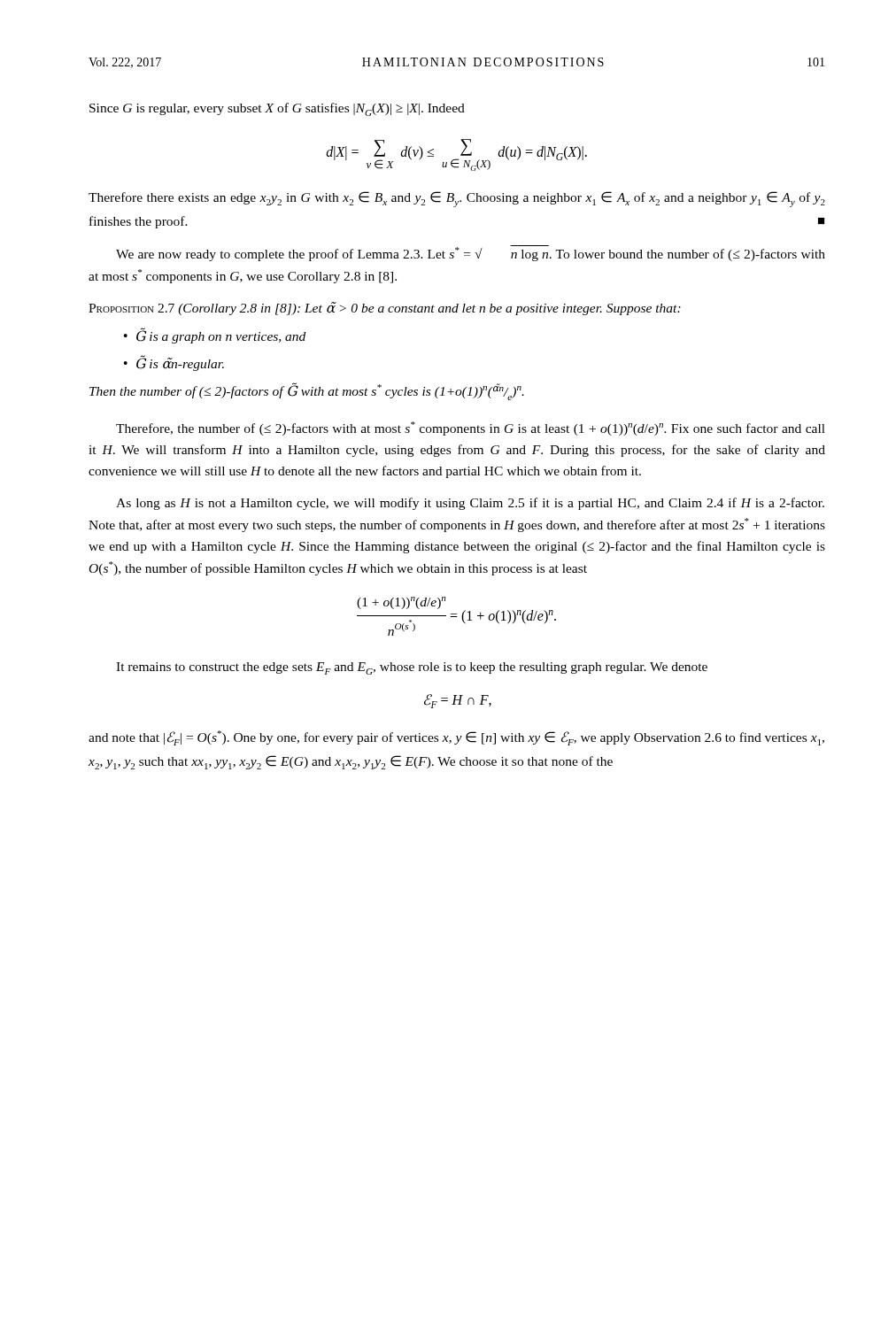Select the block starting "Then the number of (≤ 2)-factors"
The height and width of the screenshot is (1328, 896).
click(x=457, y=392)
